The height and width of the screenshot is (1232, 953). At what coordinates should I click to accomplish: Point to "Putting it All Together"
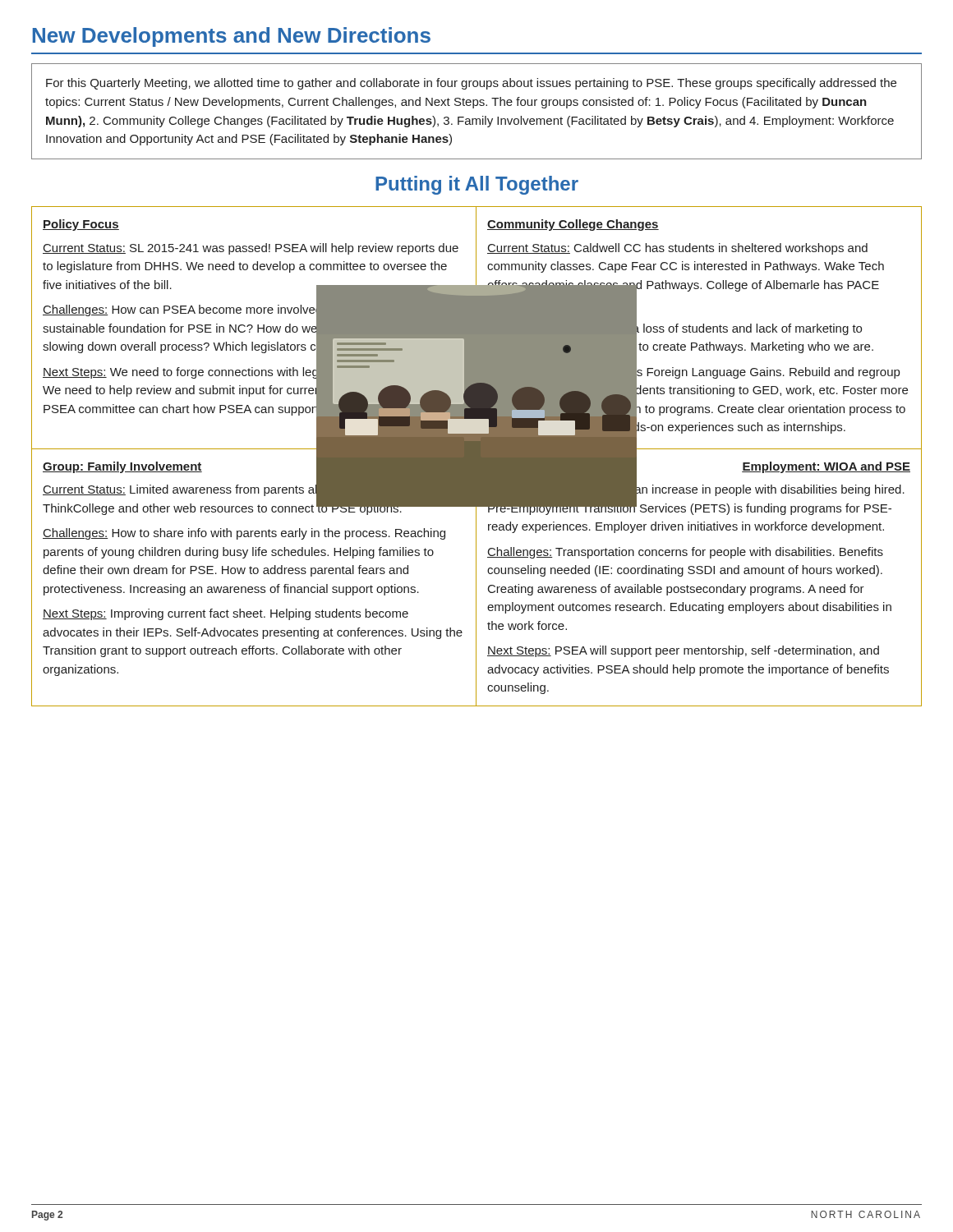(x=476, y=184)
